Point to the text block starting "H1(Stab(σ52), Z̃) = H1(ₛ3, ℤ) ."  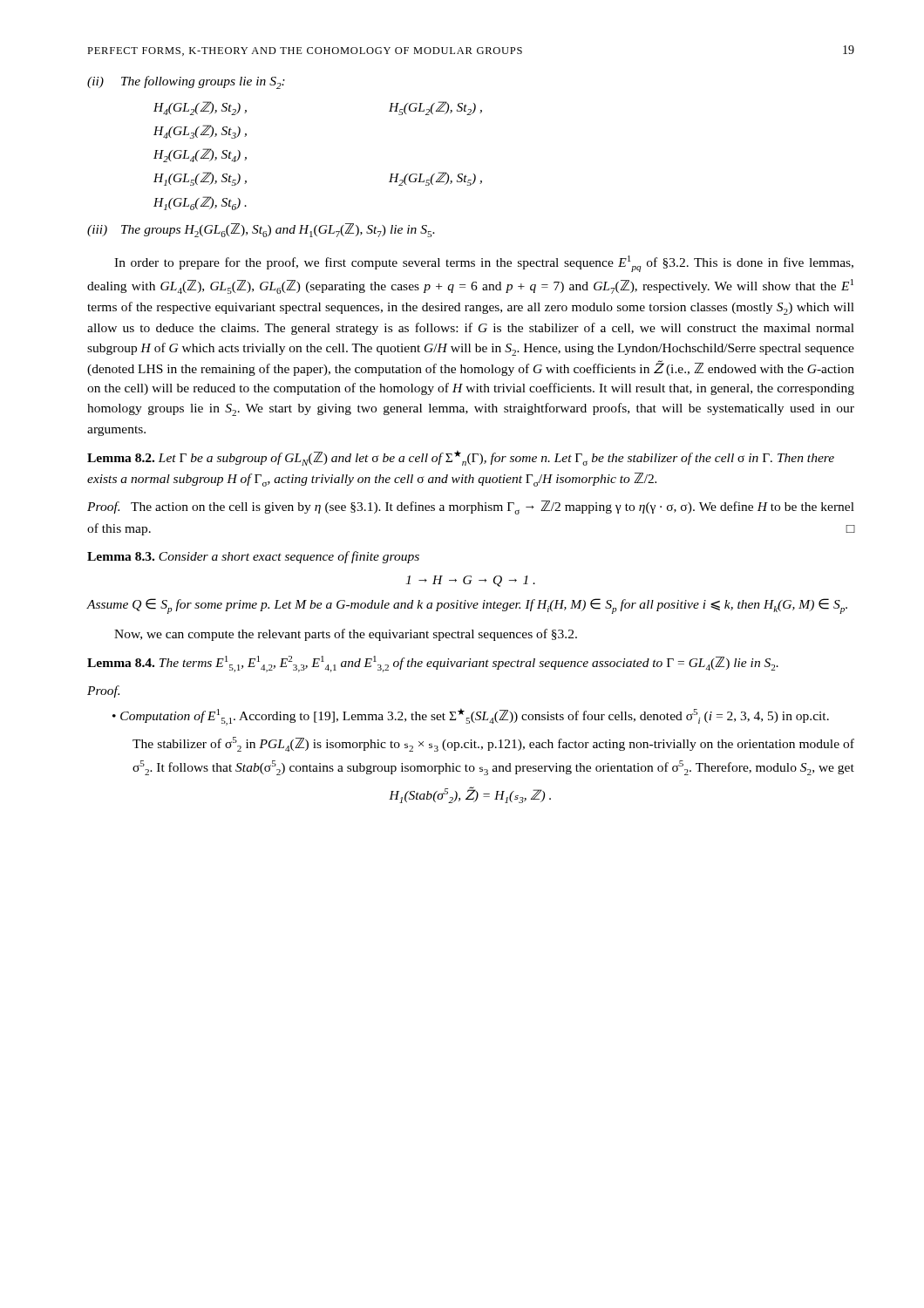pyautogui.click(x=471, y=795)
